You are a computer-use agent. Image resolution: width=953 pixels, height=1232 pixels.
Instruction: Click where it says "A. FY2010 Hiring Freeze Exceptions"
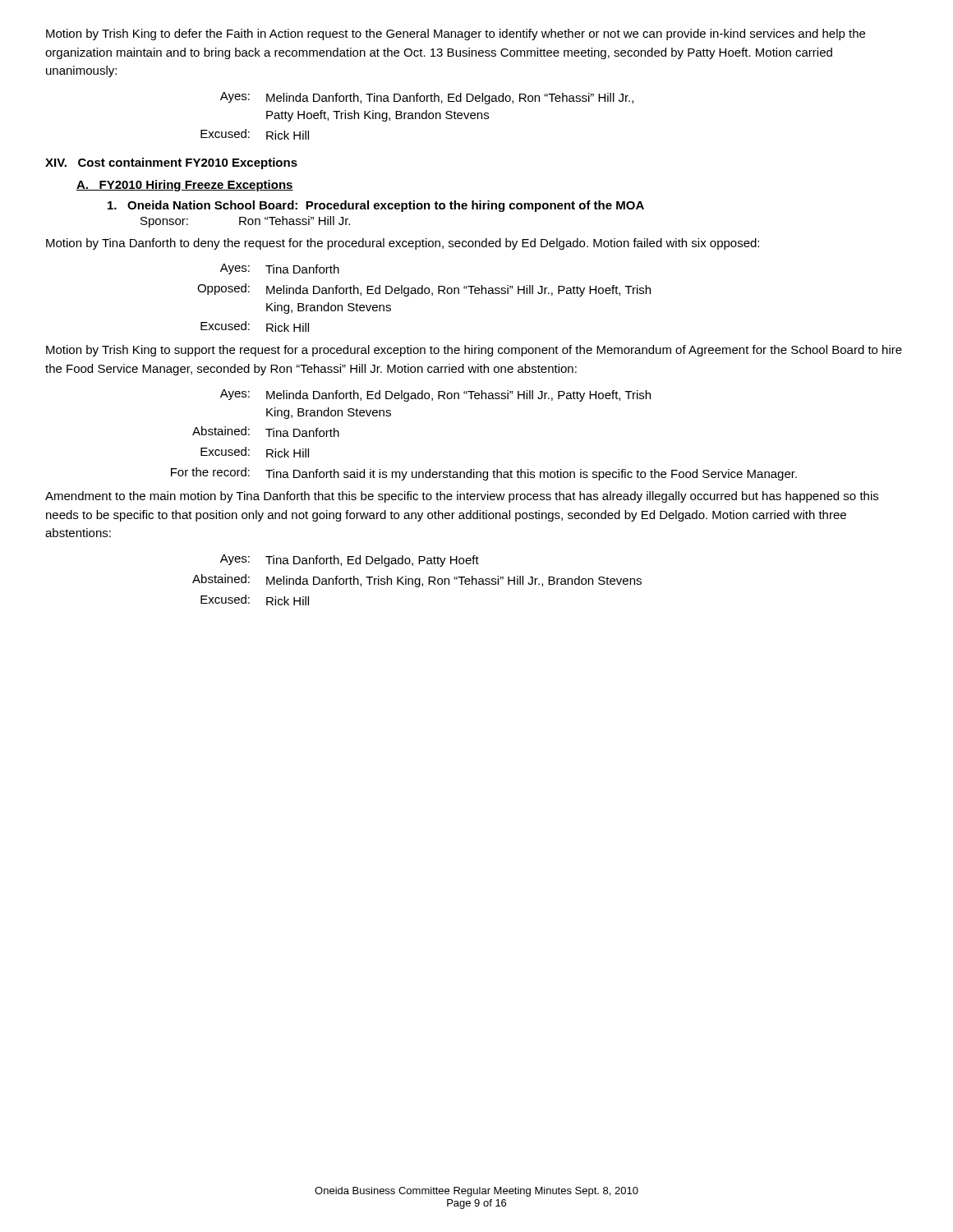pyautogui.click(x=185, y=184)
